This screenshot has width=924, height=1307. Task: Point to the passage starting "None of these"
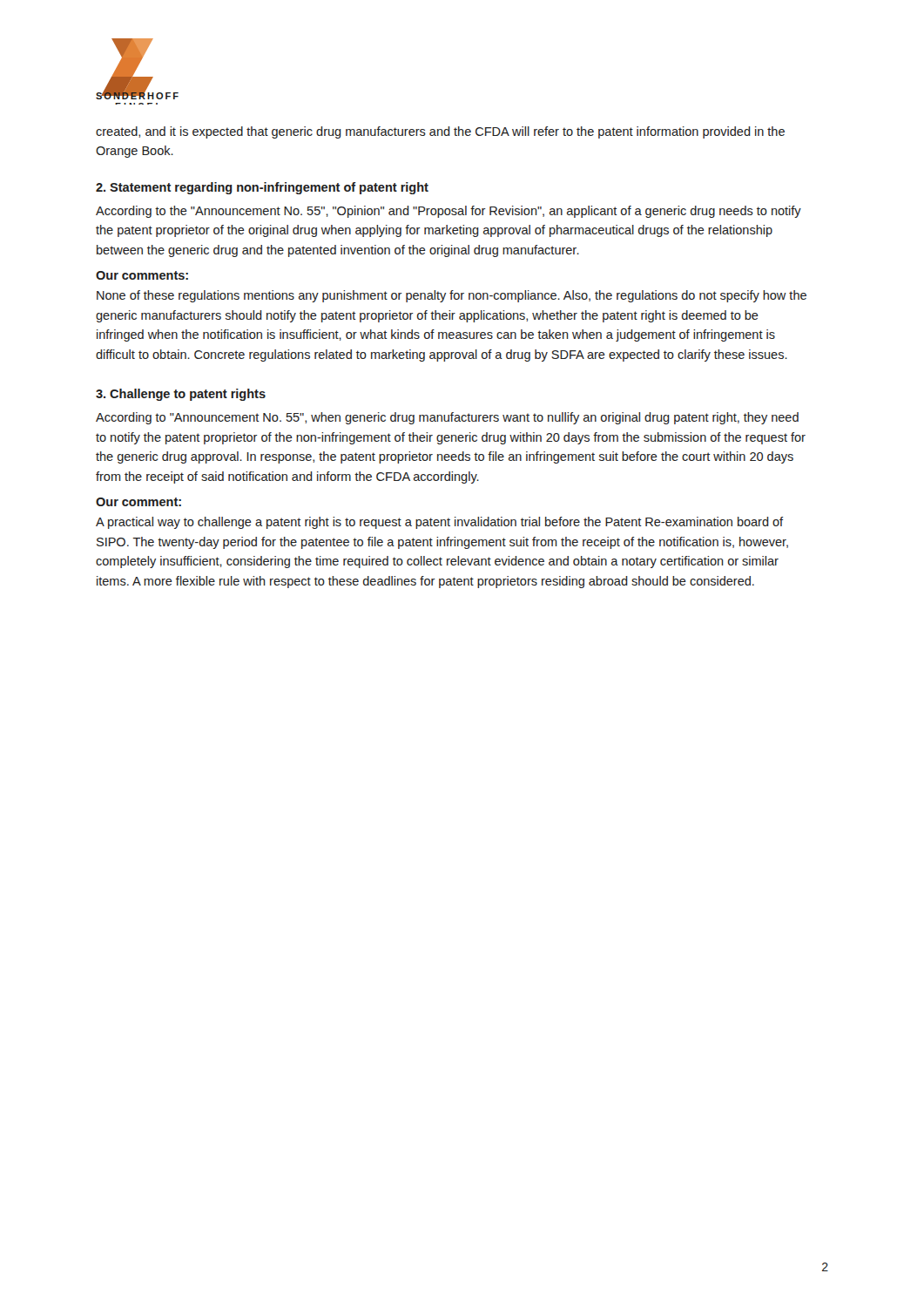pos(451,325)
